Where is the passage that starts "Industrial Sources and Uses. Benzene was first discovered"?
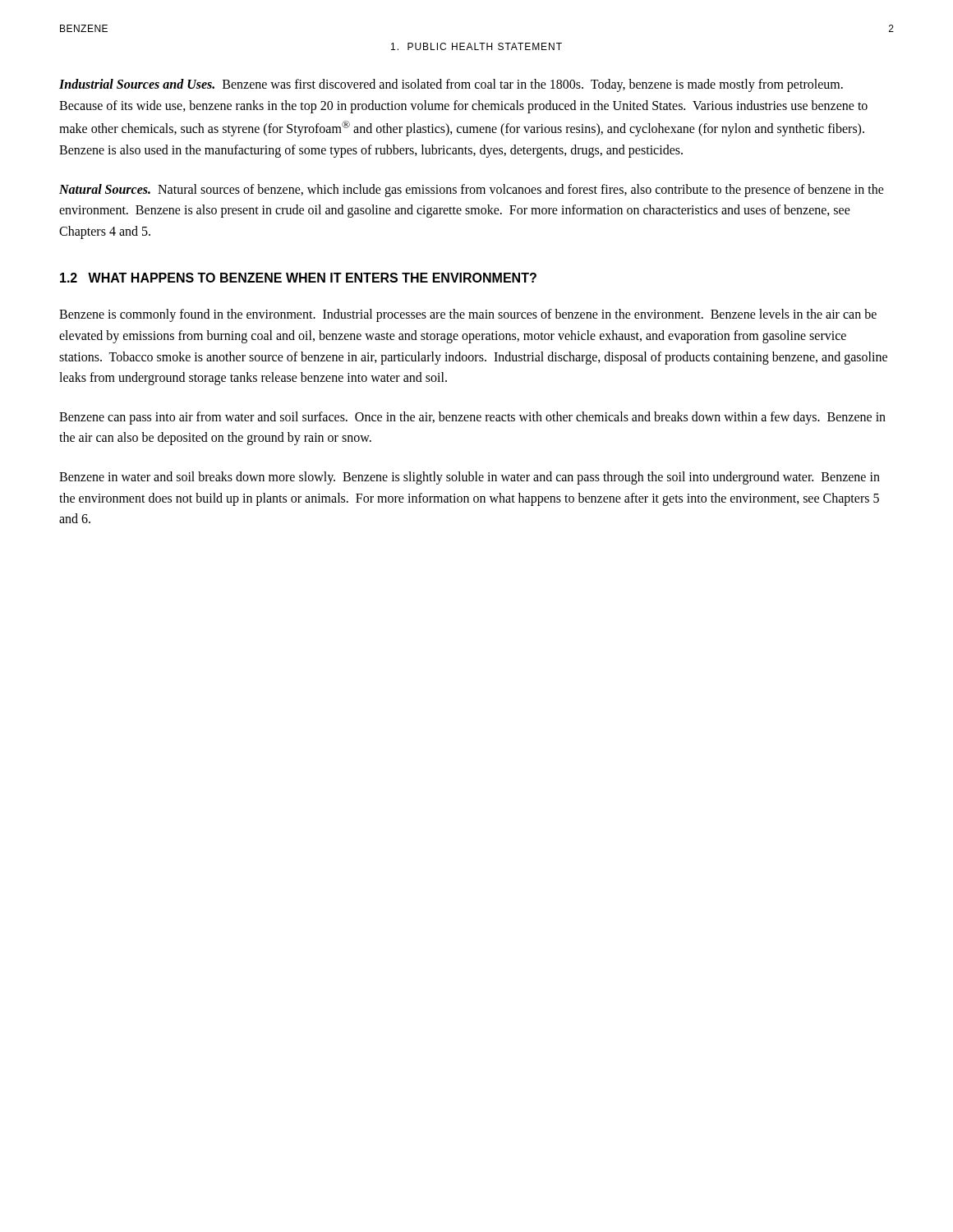Screen dimensions: 1232x953 click(464, 117)
